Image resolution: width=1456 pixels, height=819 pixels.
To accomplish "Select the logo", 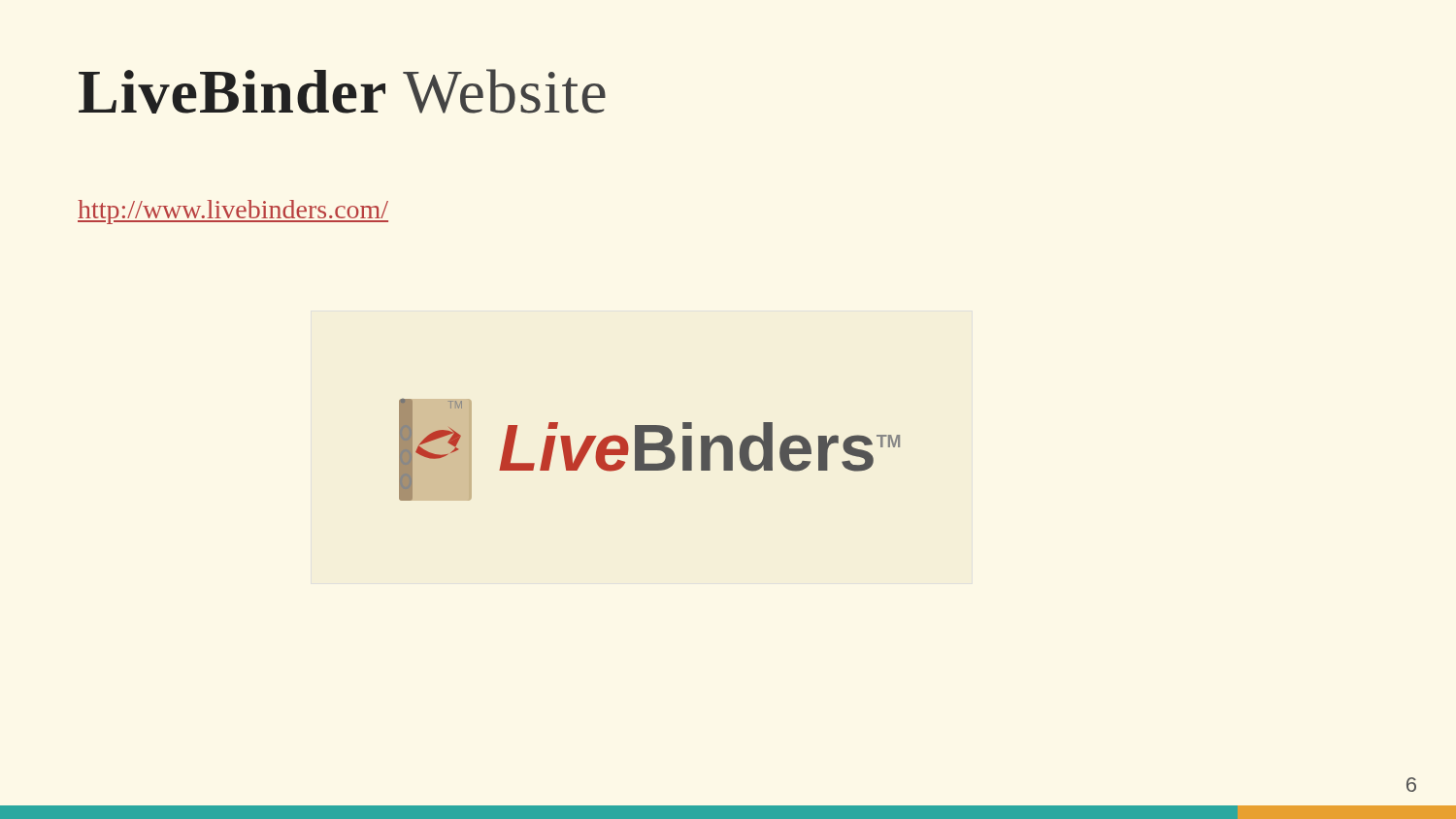I will (x=642, y=447).
